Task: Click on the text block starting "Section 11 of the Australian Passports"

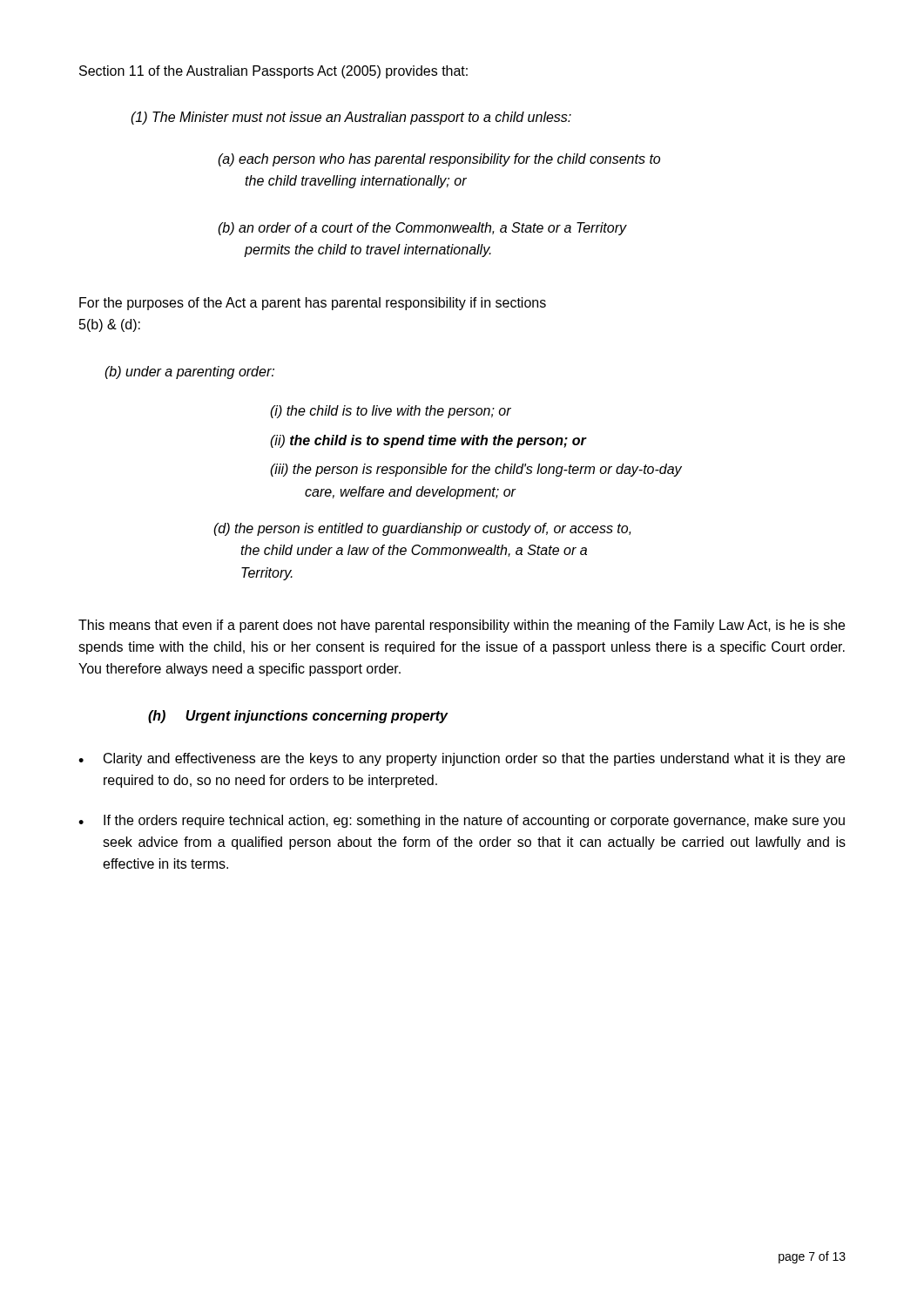Action: pos(274,71)
